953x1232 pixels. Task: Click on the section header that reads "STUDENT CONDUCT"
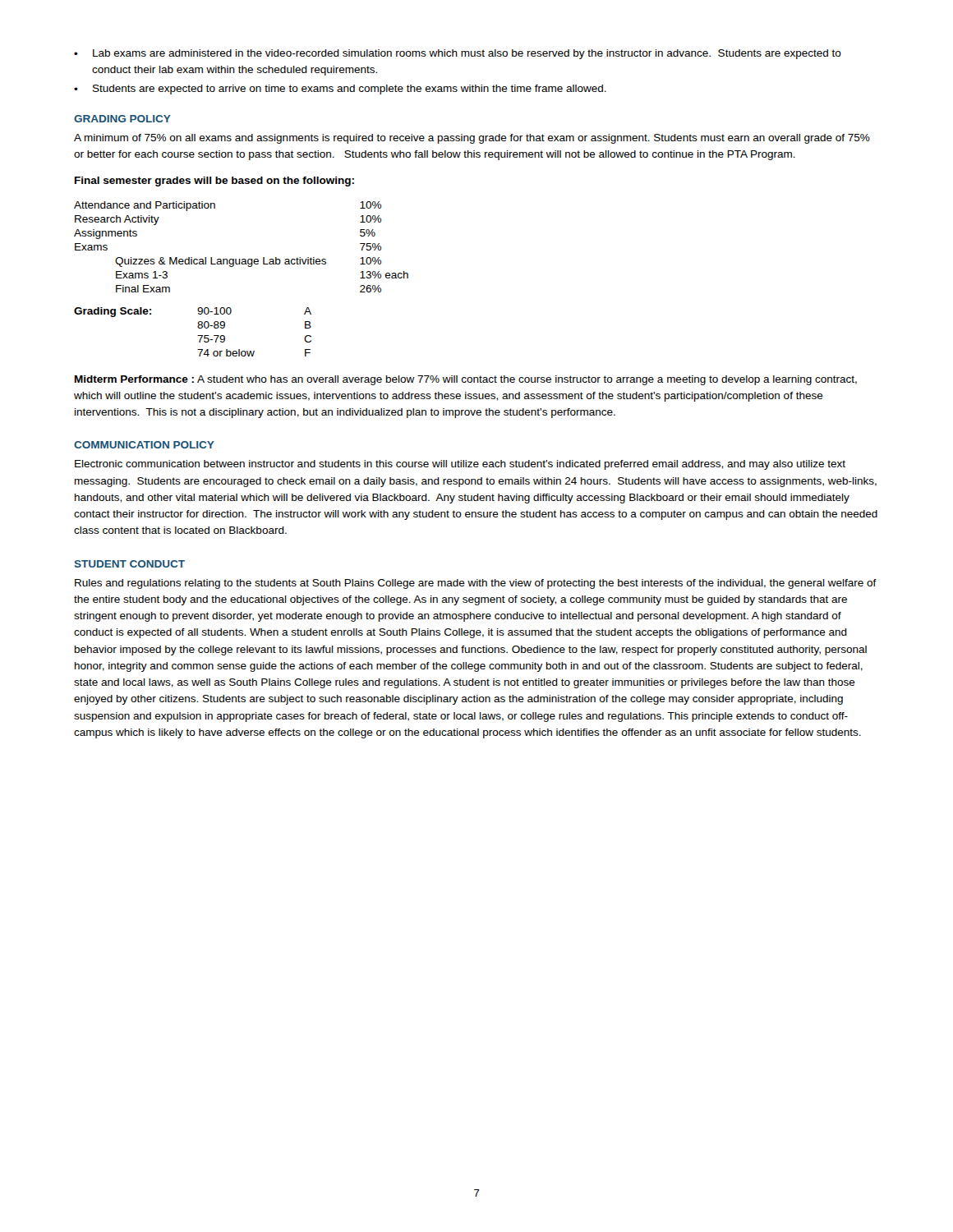click(129, 563)
